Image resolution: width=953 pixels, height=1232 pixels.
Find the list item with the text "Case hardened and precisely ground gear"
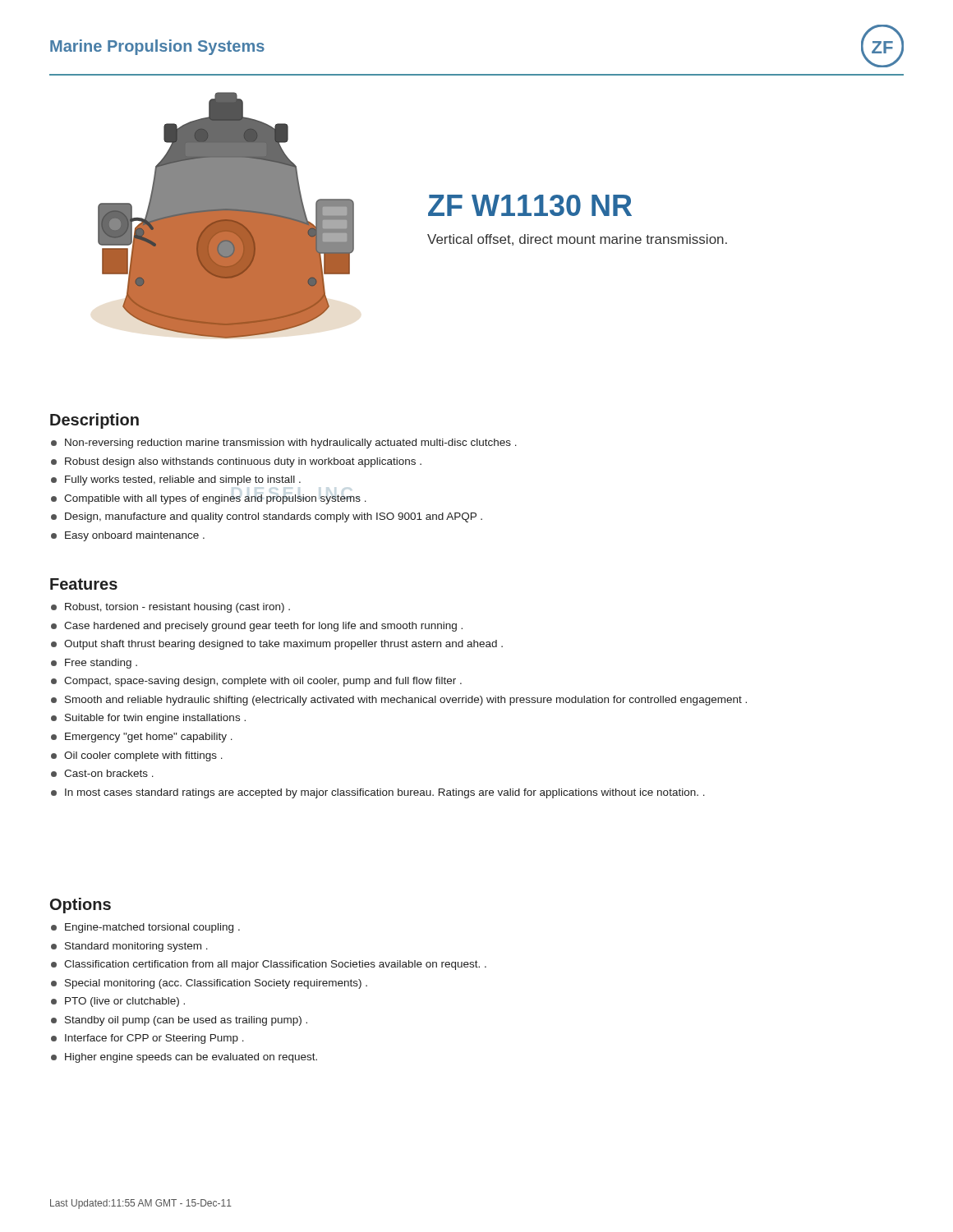[x=264, y=625]
